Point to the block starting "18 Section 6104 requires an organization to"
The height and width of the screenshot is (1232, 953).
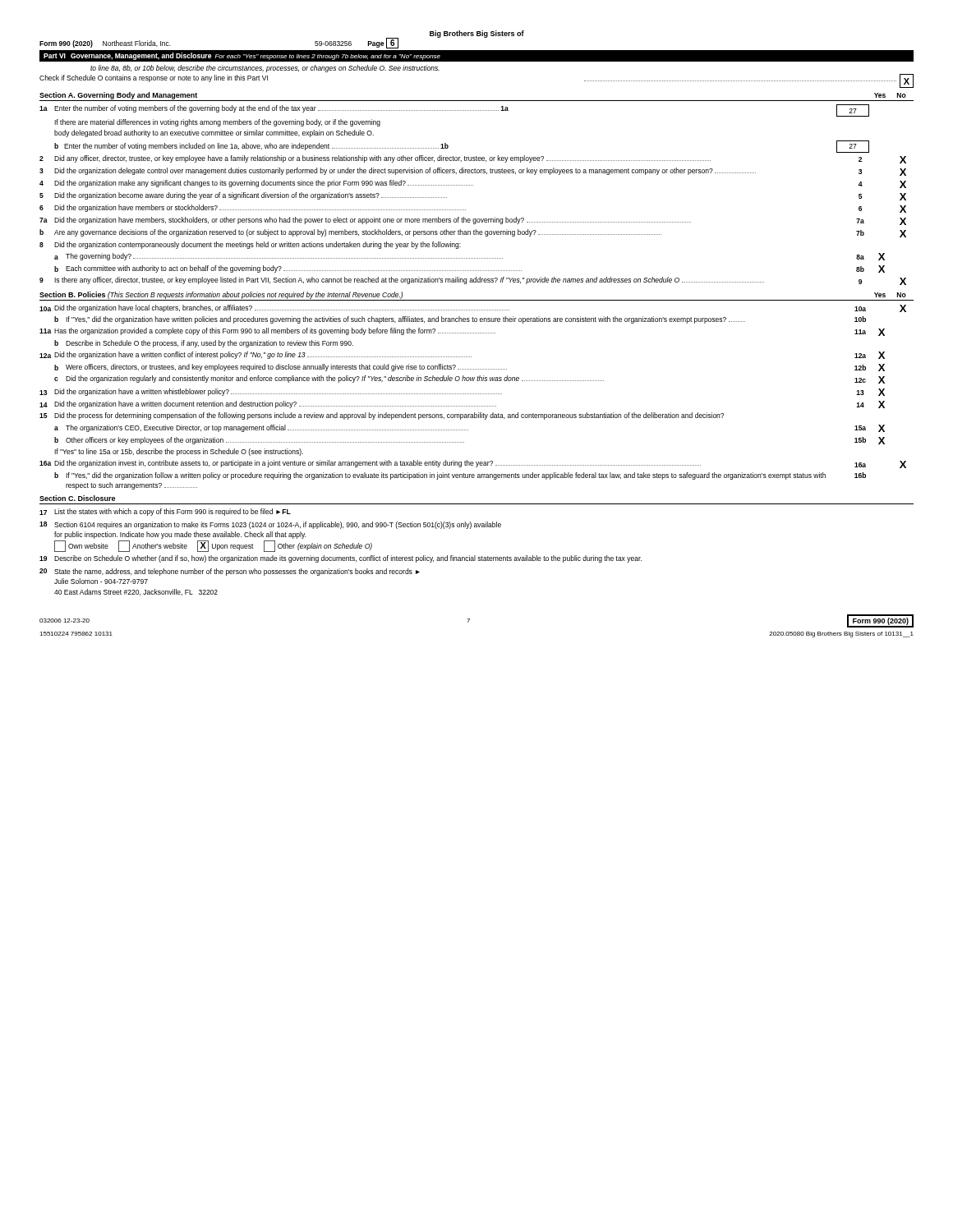tap(476, 536)
